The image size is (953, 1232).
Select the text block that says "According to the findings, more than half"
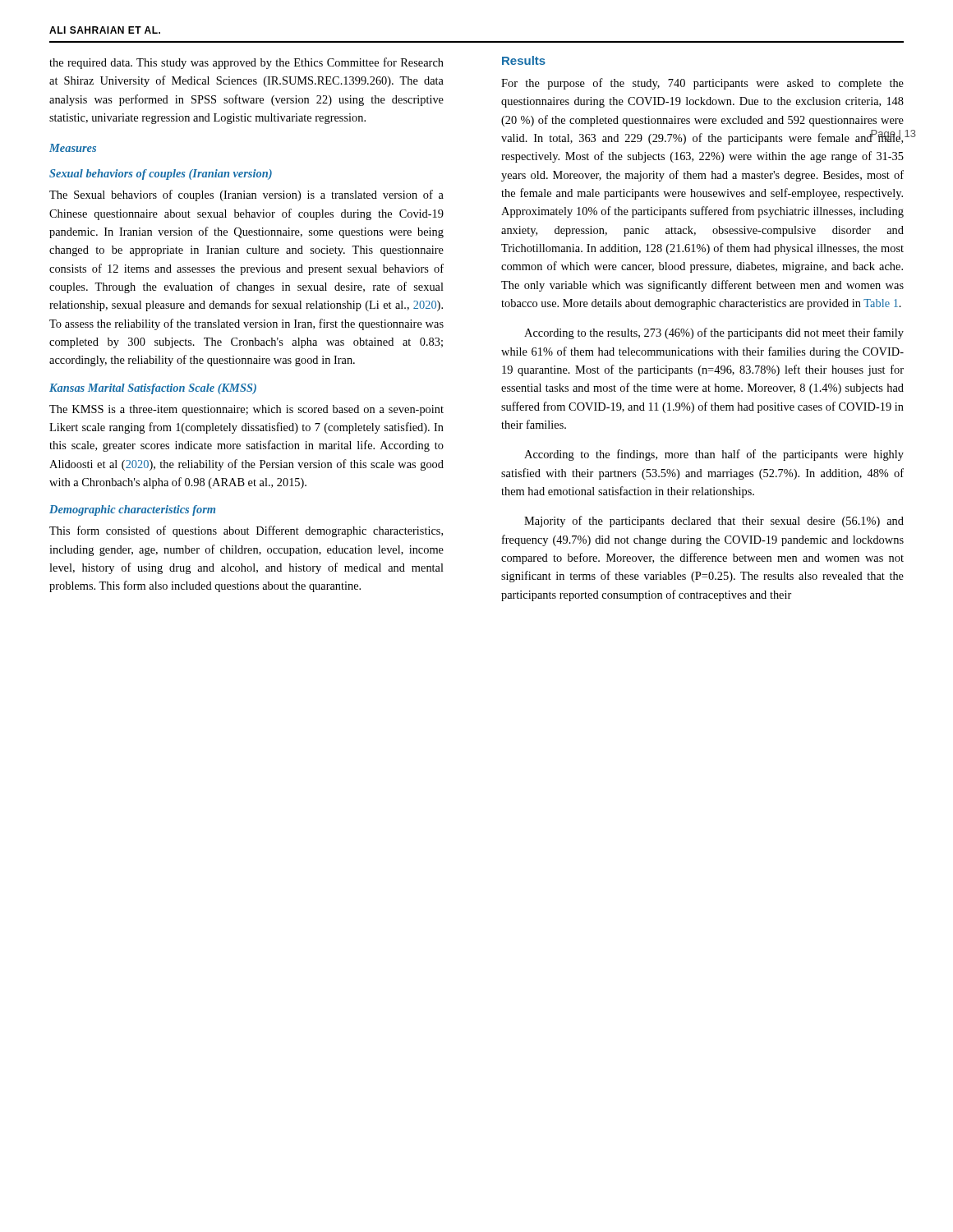[x=702, y=473]
